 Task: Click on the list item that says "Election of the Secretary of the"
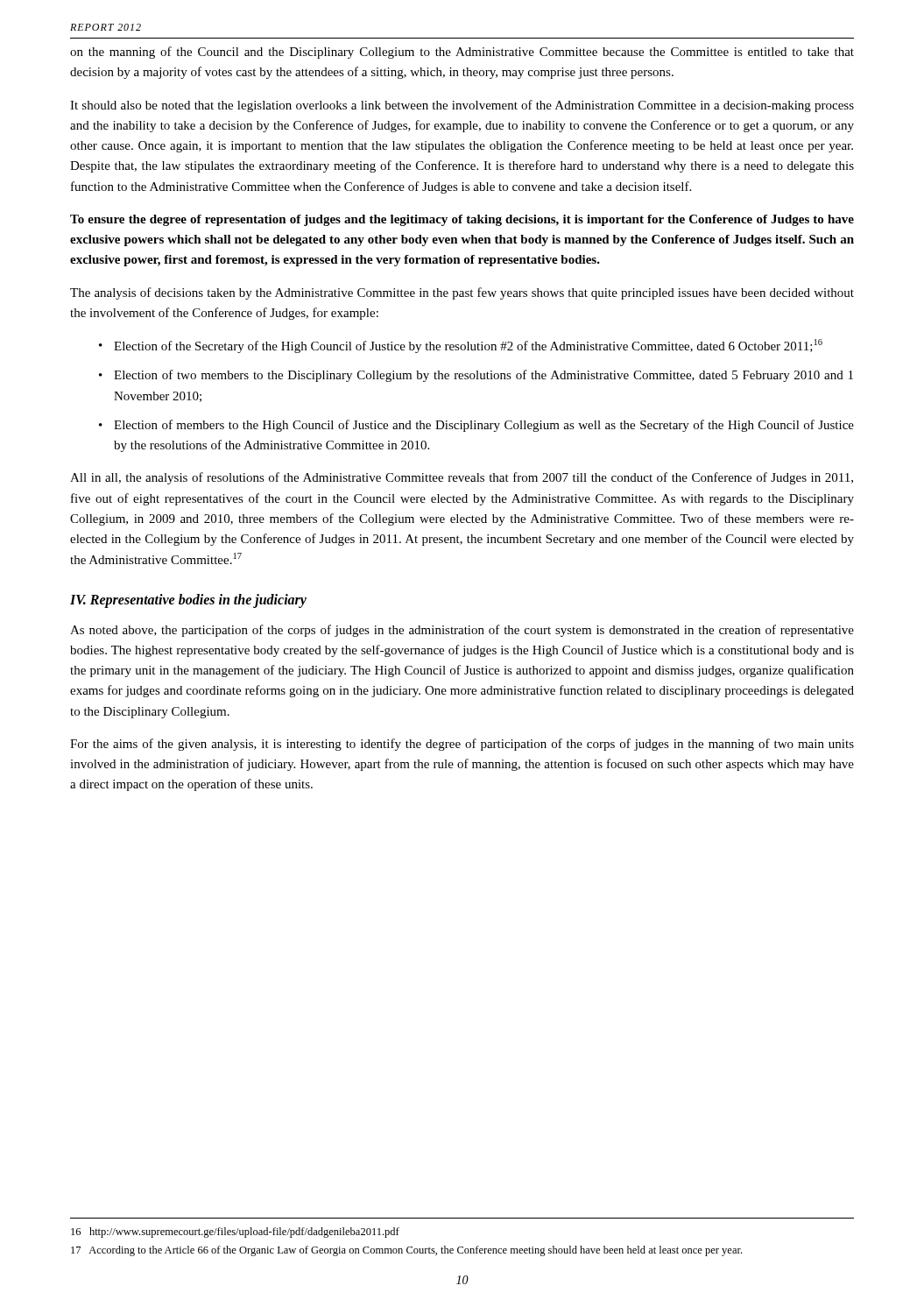468,345
